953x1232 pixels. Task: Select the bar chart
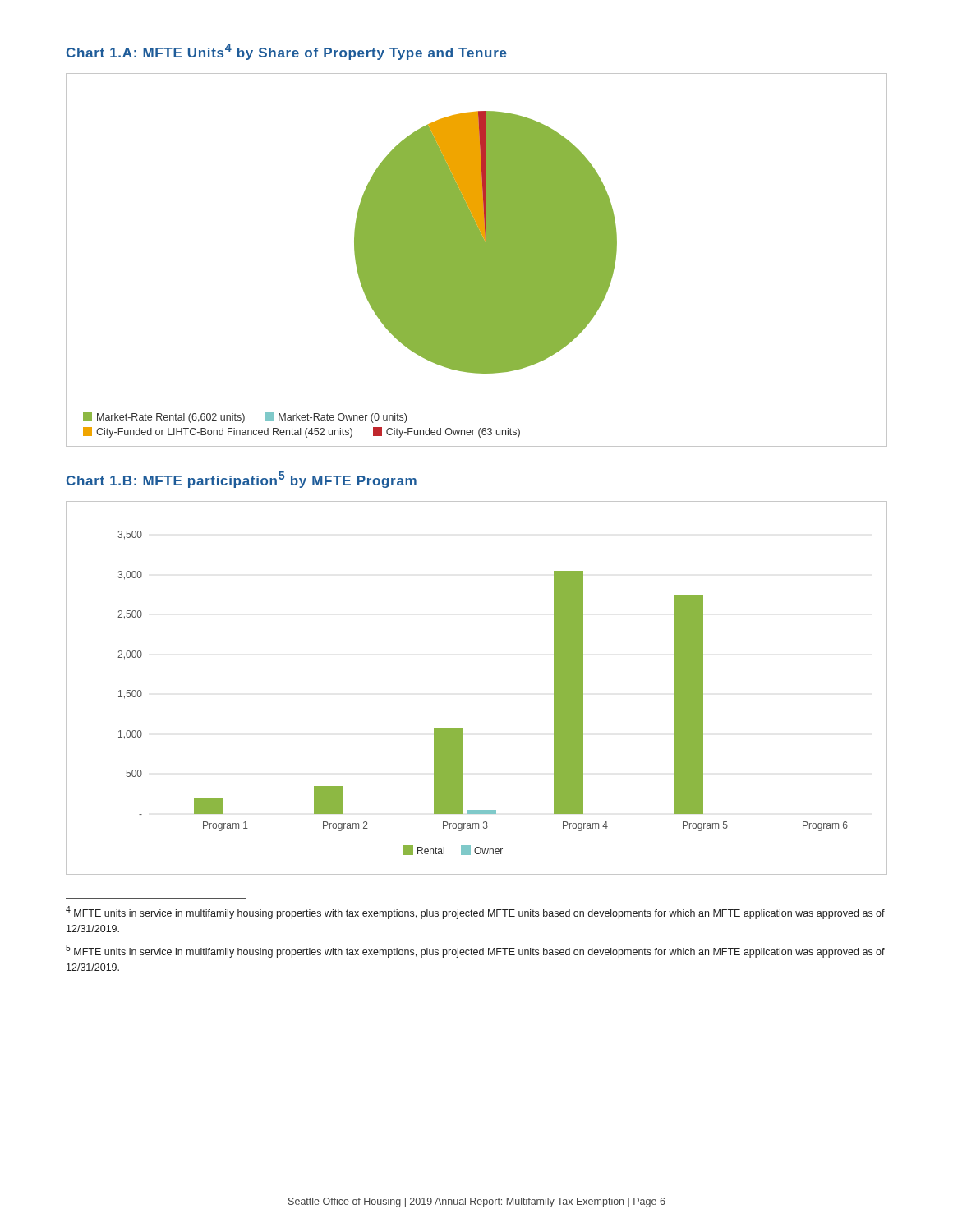tap(476, 688)
